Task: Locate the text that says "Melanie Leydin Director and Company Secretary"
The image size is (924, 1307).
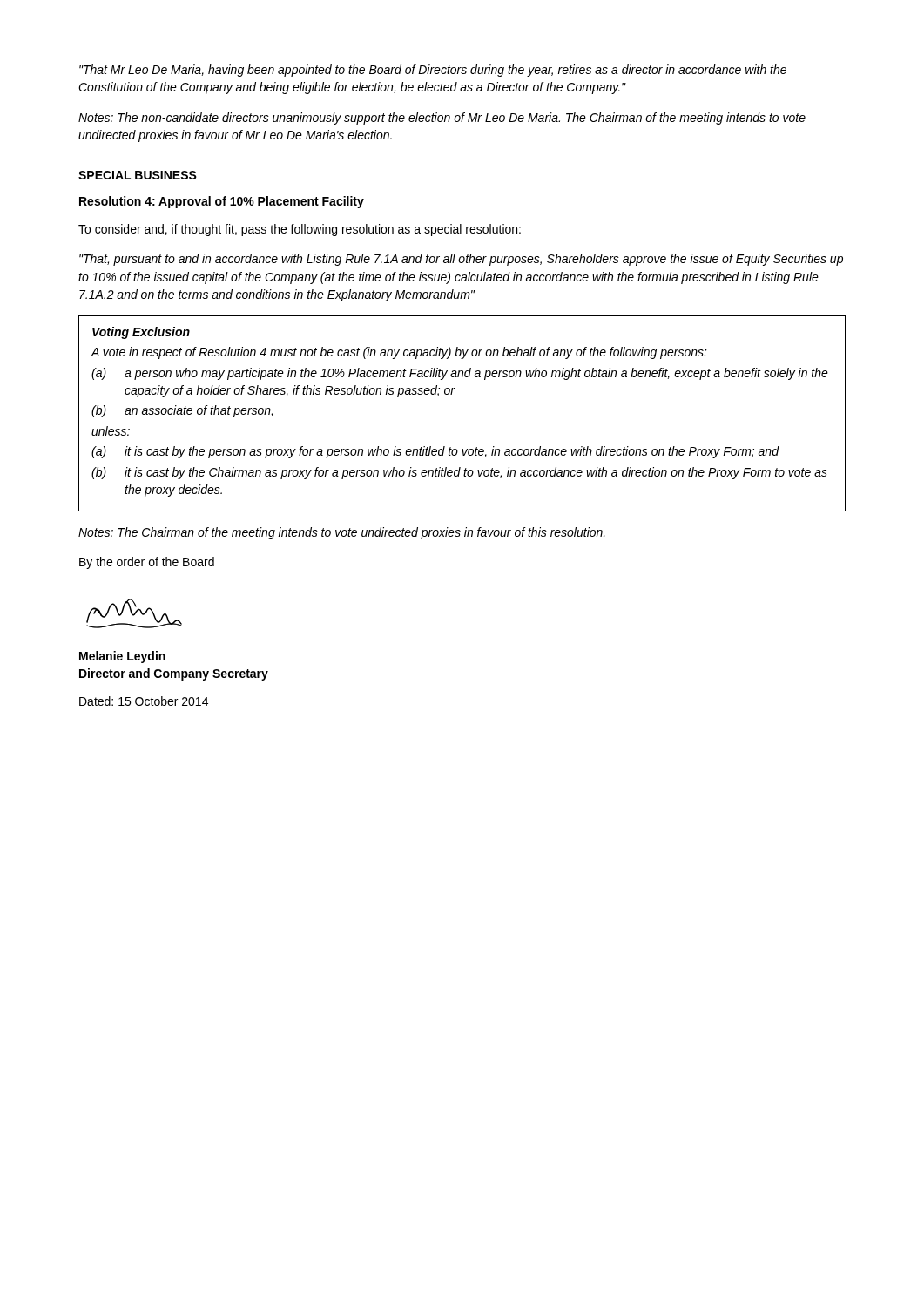Action: (173, 665)
